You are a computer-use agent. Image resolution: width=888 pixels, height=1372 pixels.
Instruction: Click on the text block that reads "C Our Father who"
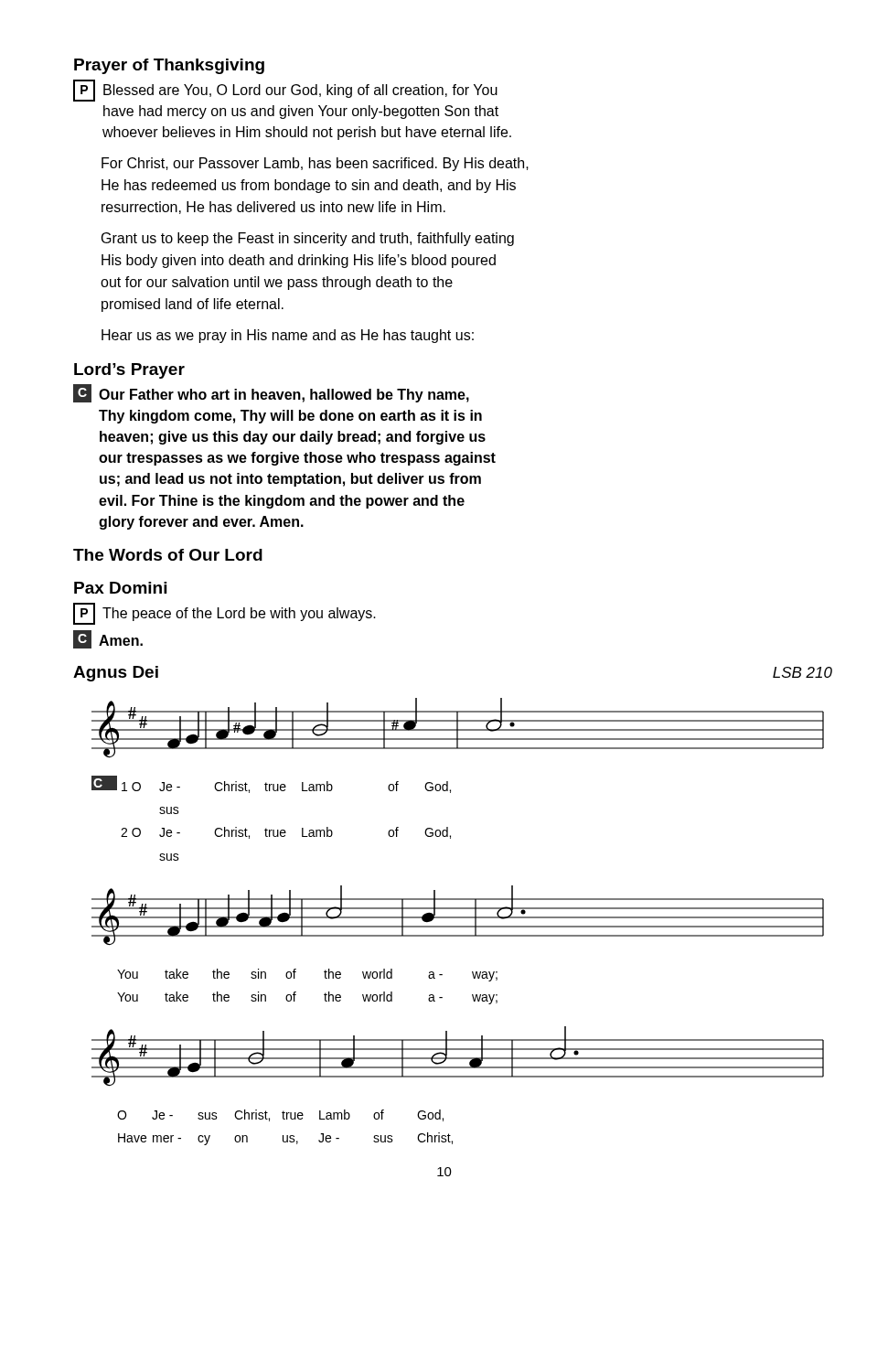[x=444, y=458]
